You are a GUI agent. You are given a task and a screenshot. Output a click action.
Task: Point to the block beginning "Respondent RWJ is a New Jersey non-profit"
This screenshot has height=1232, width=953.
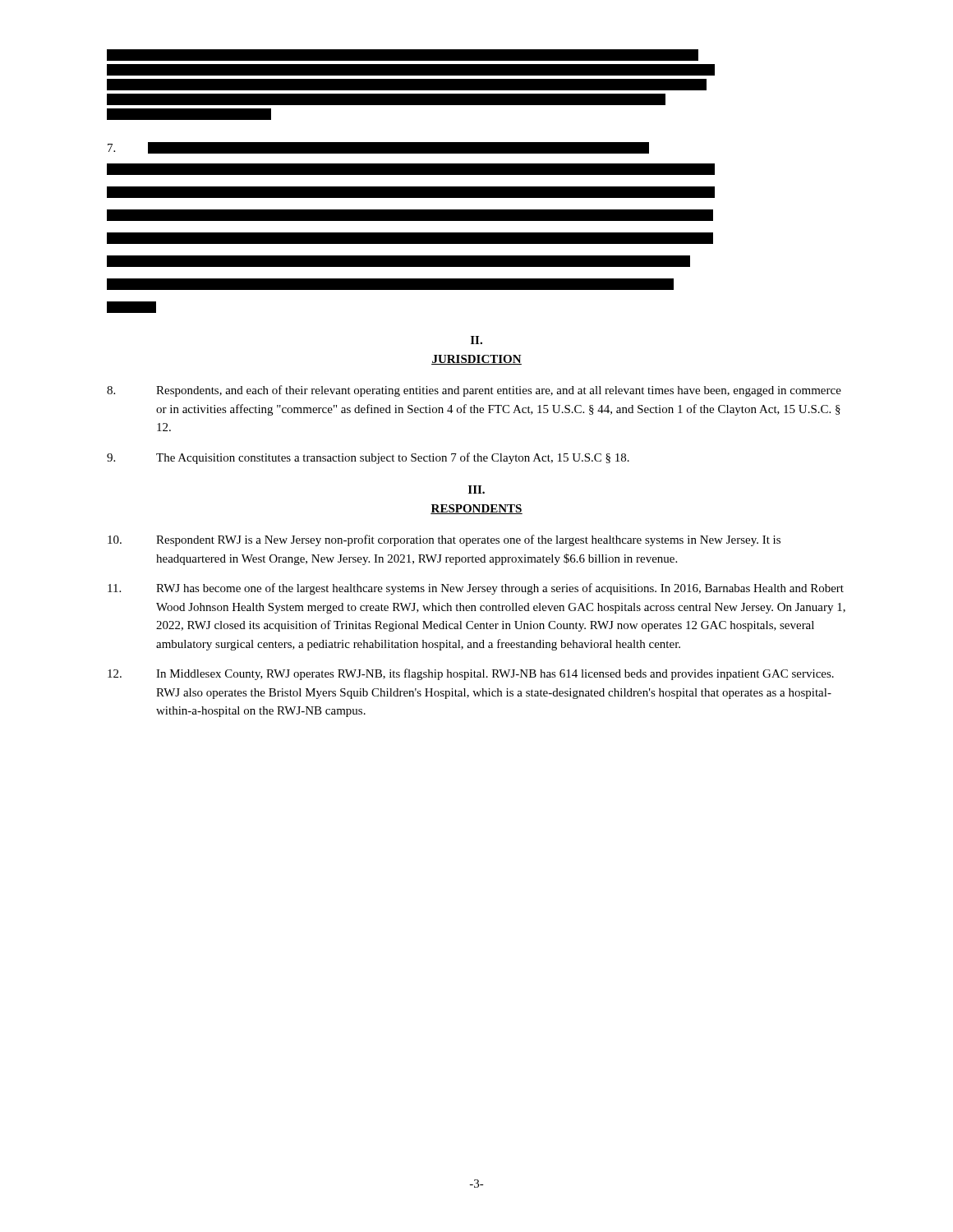tap(476, 549)
